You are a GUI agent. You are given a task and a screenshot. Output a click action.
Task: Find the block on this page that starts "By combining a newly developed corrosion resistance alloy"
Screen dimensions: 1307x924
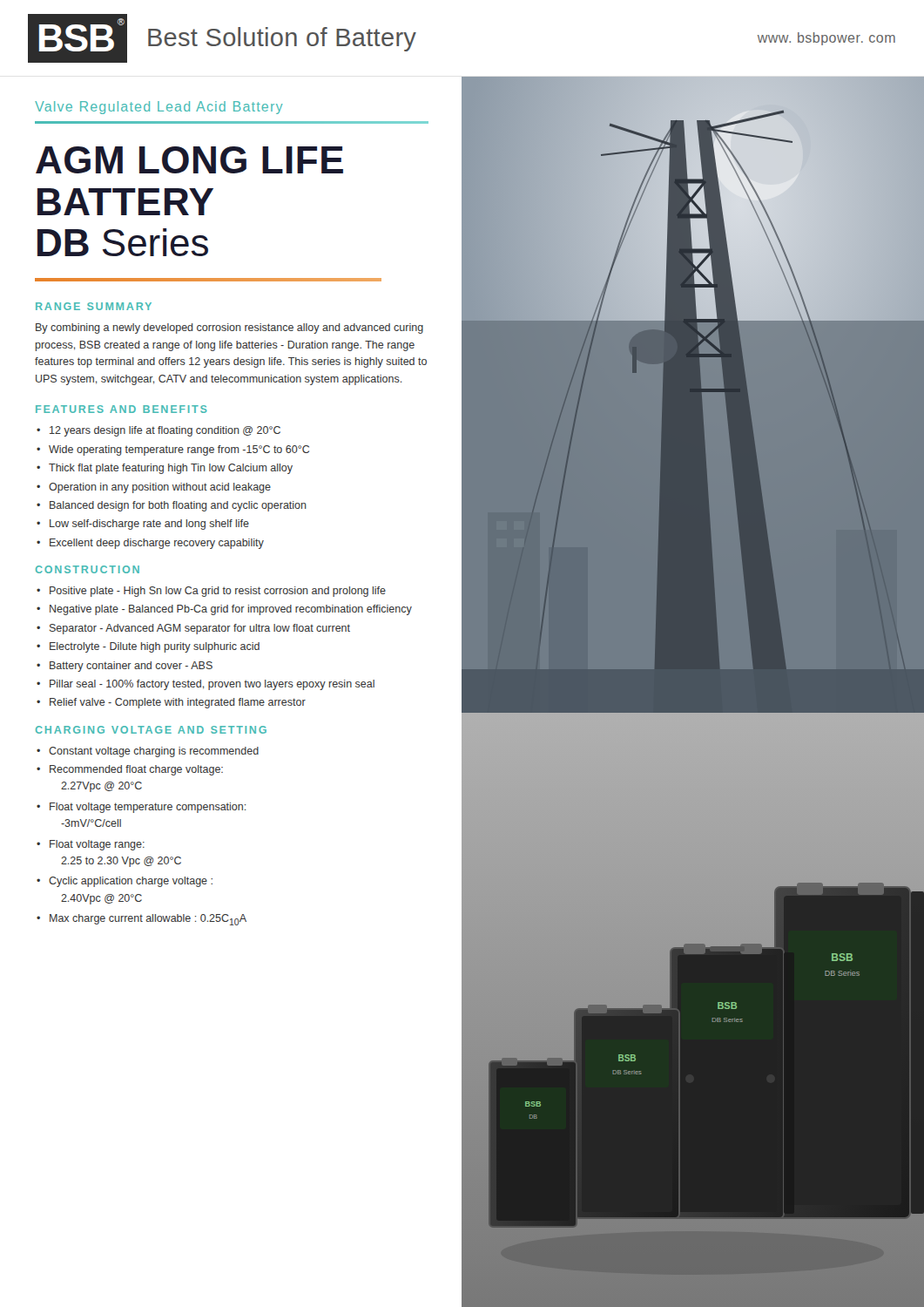(231, 353)
